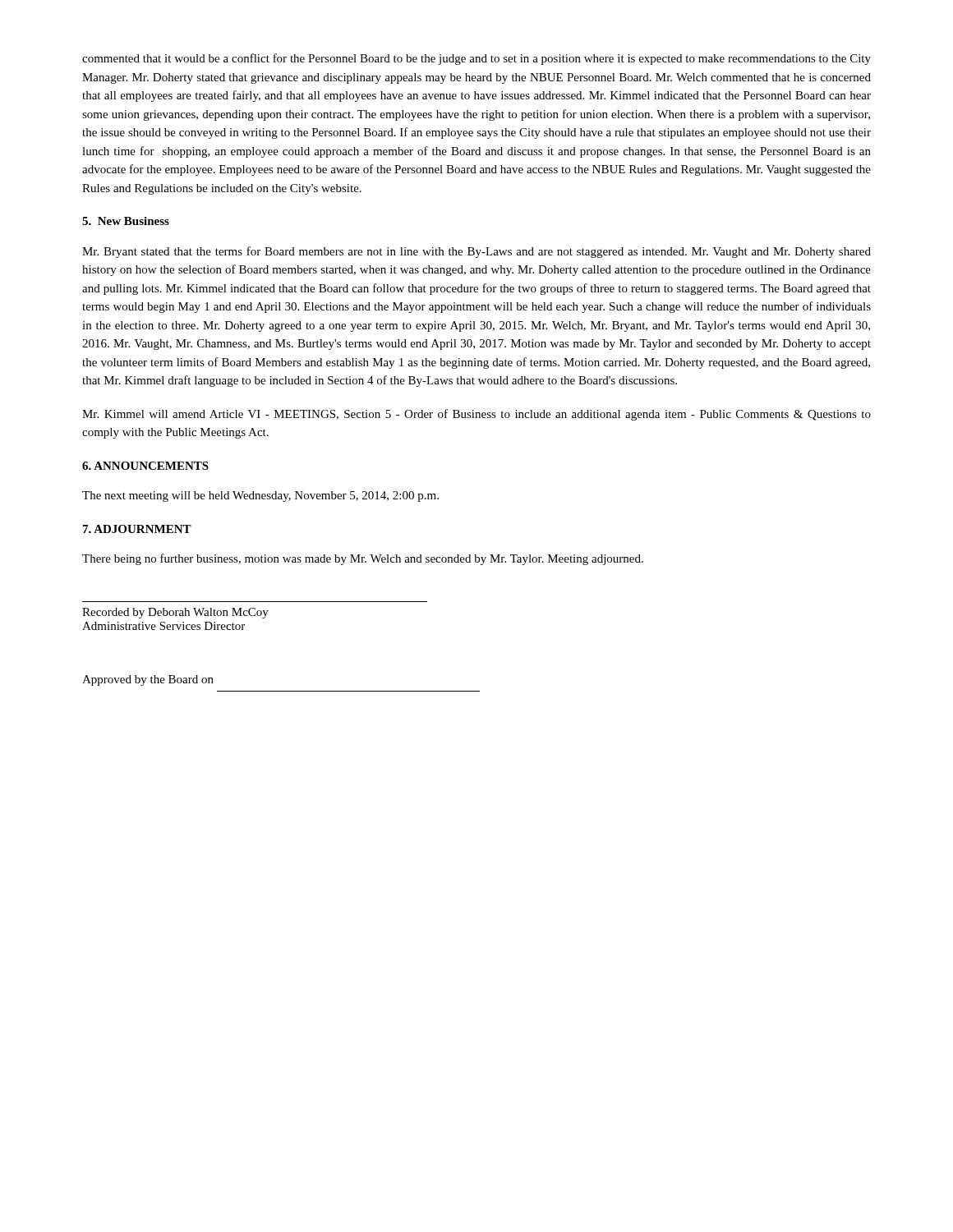Click on the text block starting "Recorded by Deborah Walton McCoy Administrative Services Director"
Screen dimensions: 1232x953
click(x=255, y=616)
